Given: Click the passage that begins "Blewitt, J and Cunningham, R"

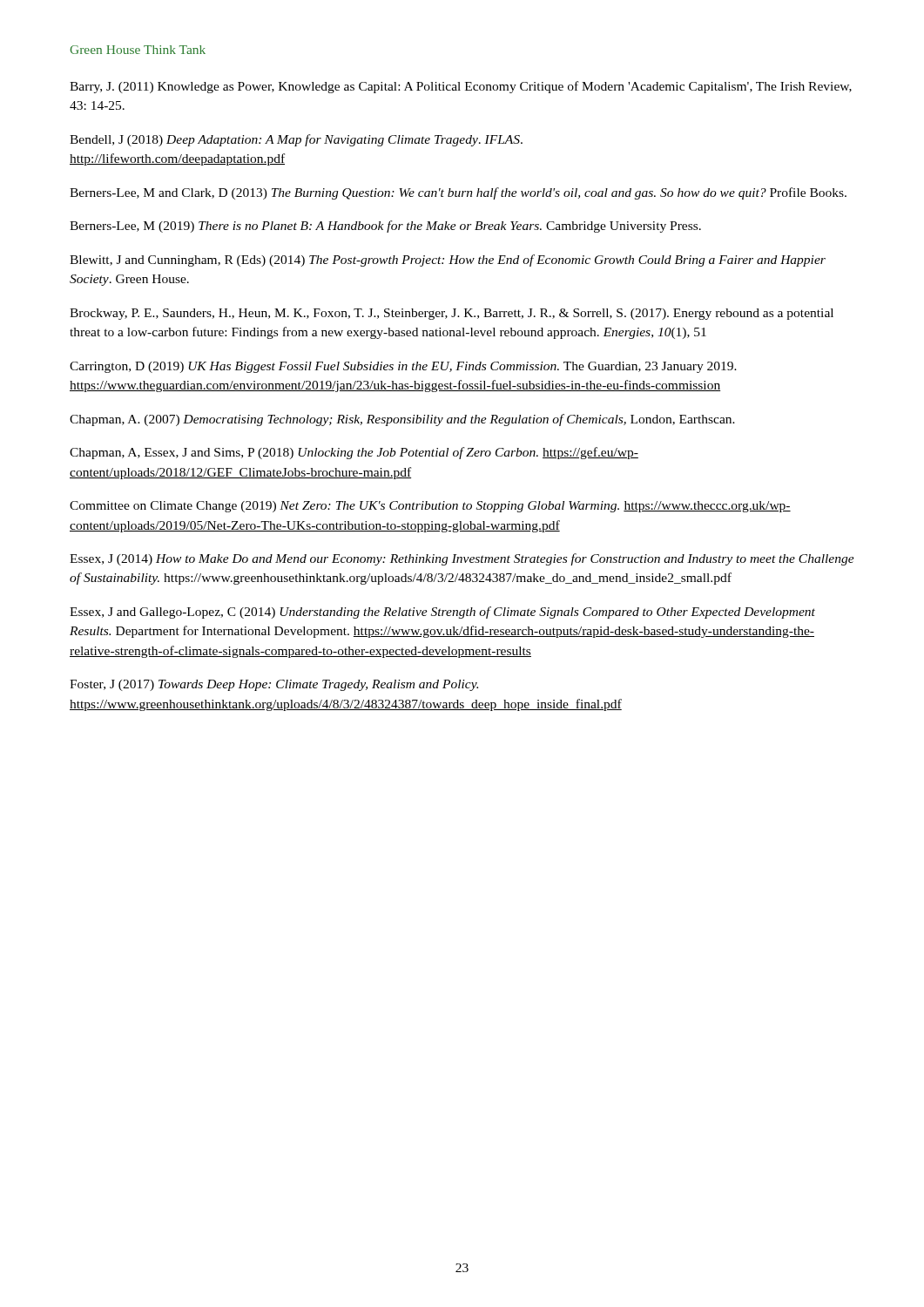Looking at the screenshot, I should tap(448, 269).
